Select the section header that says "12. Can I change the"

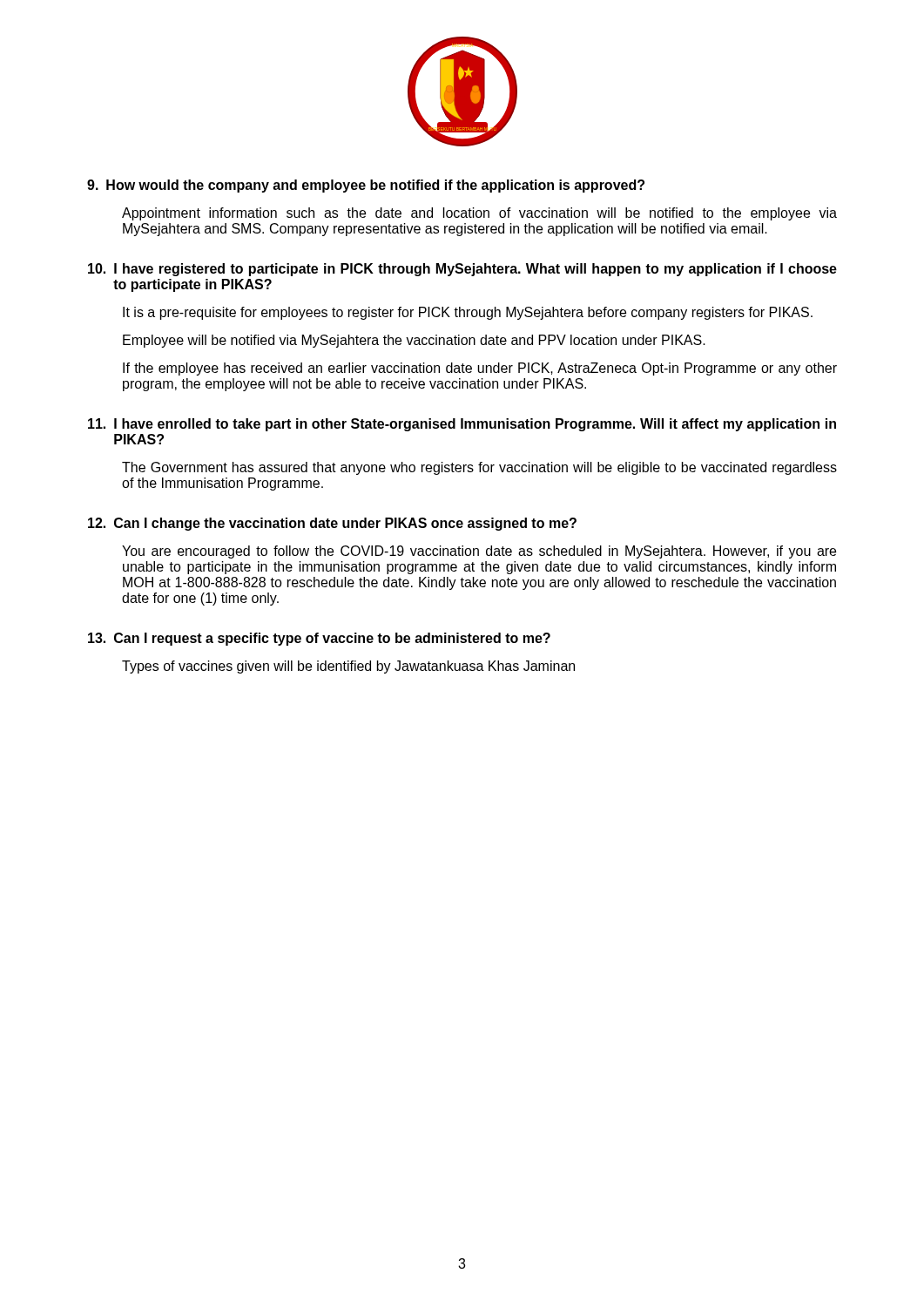[332, 524]
